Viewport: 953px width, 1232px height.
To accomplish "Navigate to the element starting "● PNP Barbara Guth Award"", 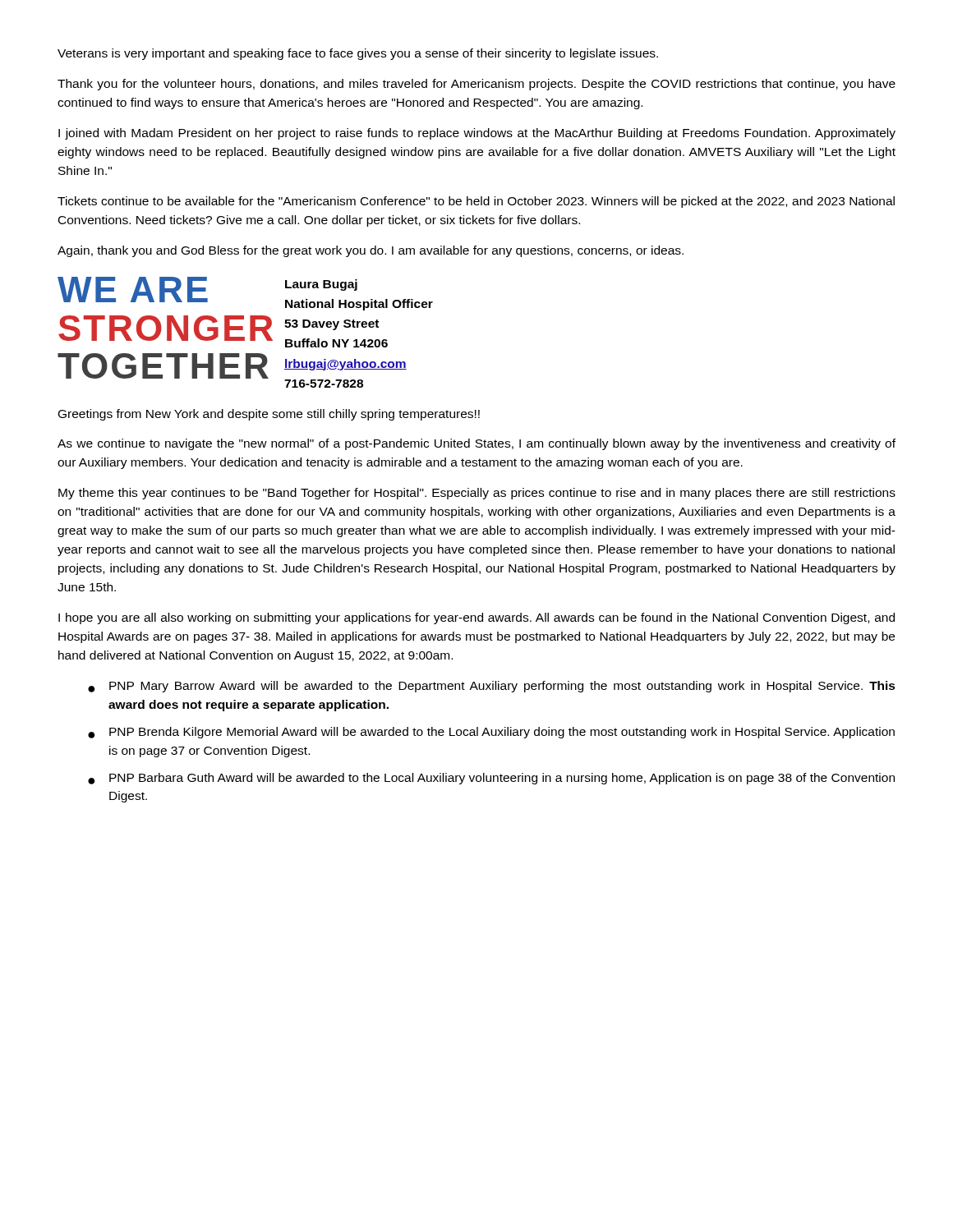I will [x=491, y=787].
